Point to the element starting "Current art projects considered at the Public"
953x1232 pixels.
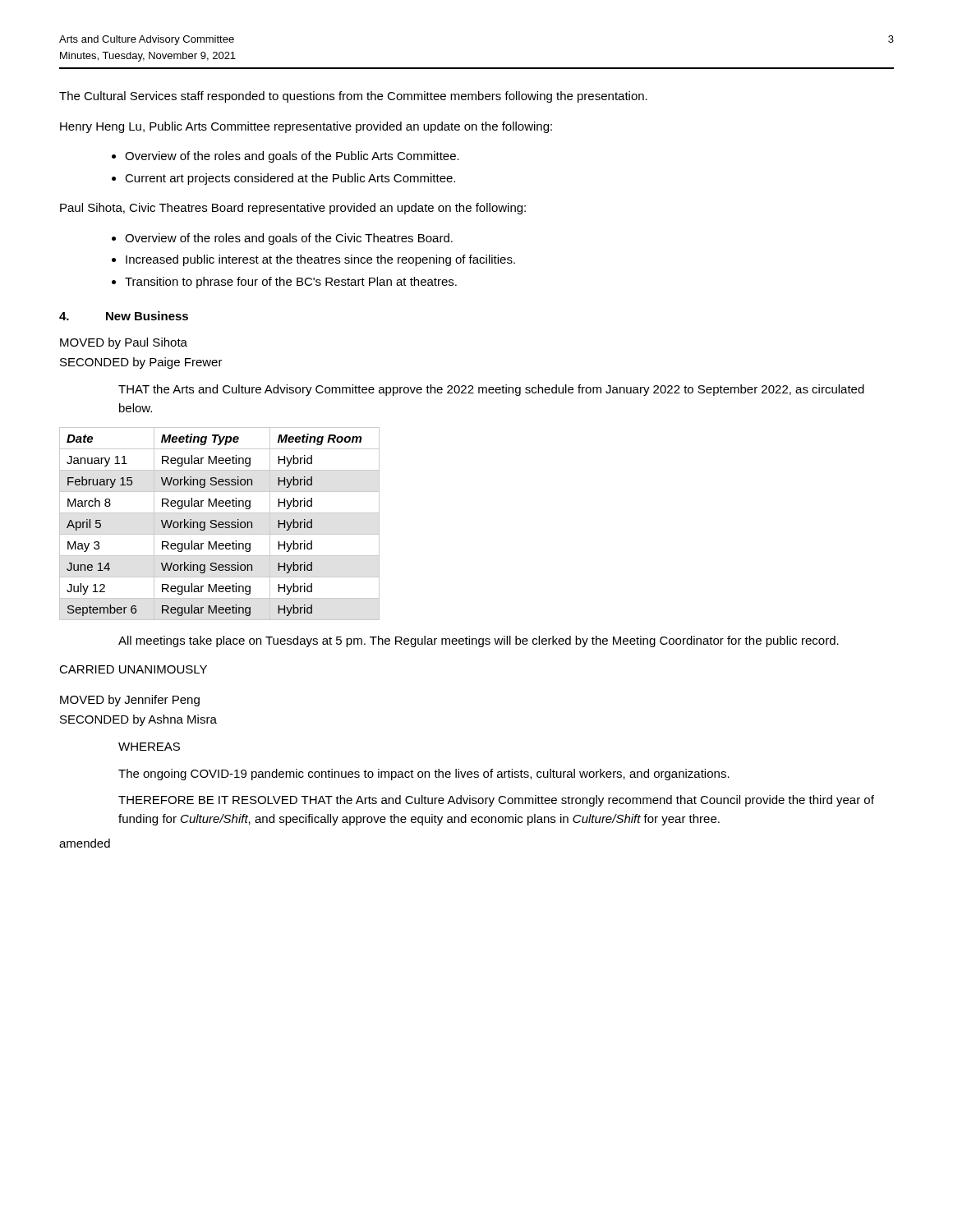(291, 177)
